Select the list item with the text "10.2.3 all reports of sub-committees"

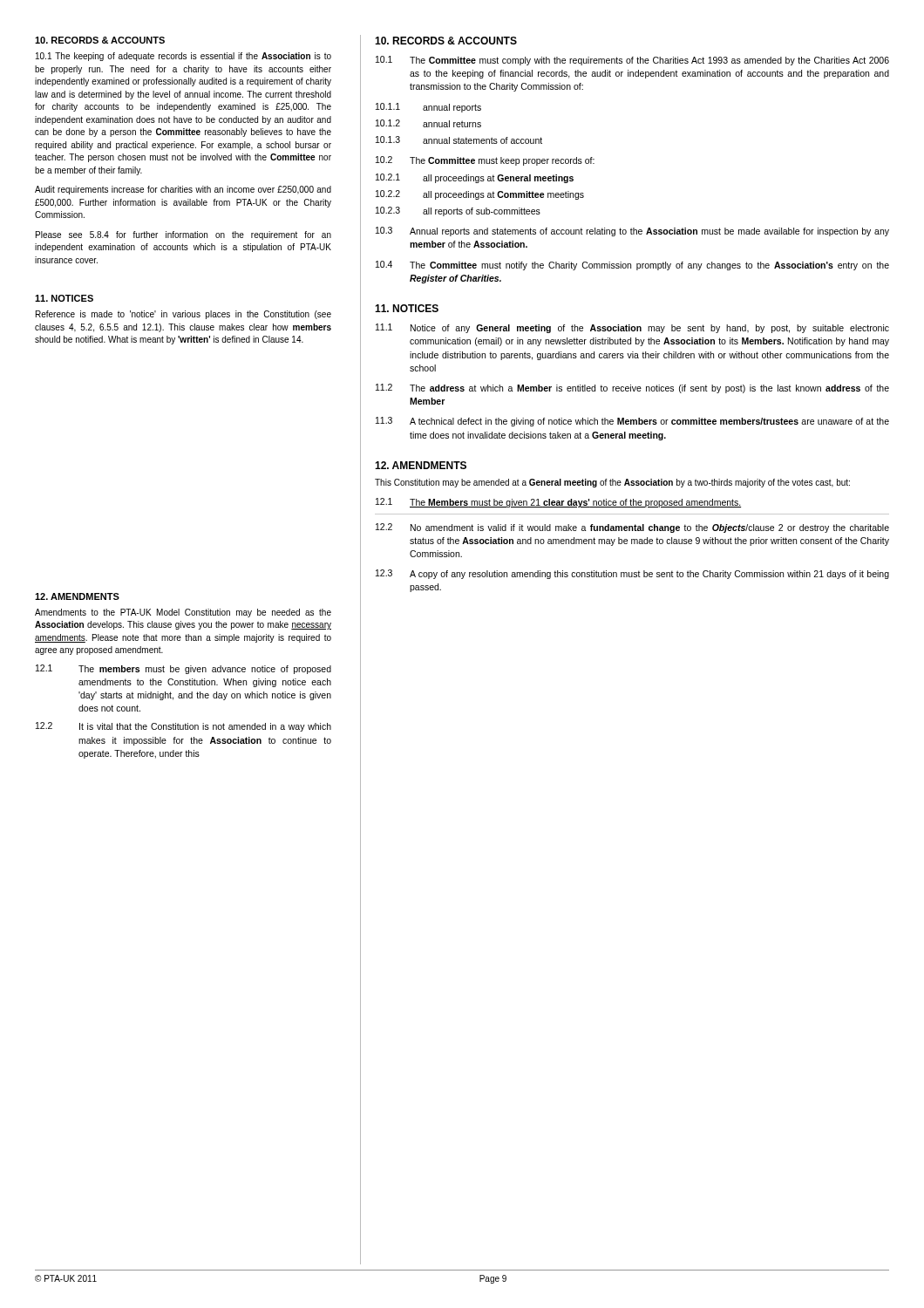pyautogui.click(x=458, y=211)
